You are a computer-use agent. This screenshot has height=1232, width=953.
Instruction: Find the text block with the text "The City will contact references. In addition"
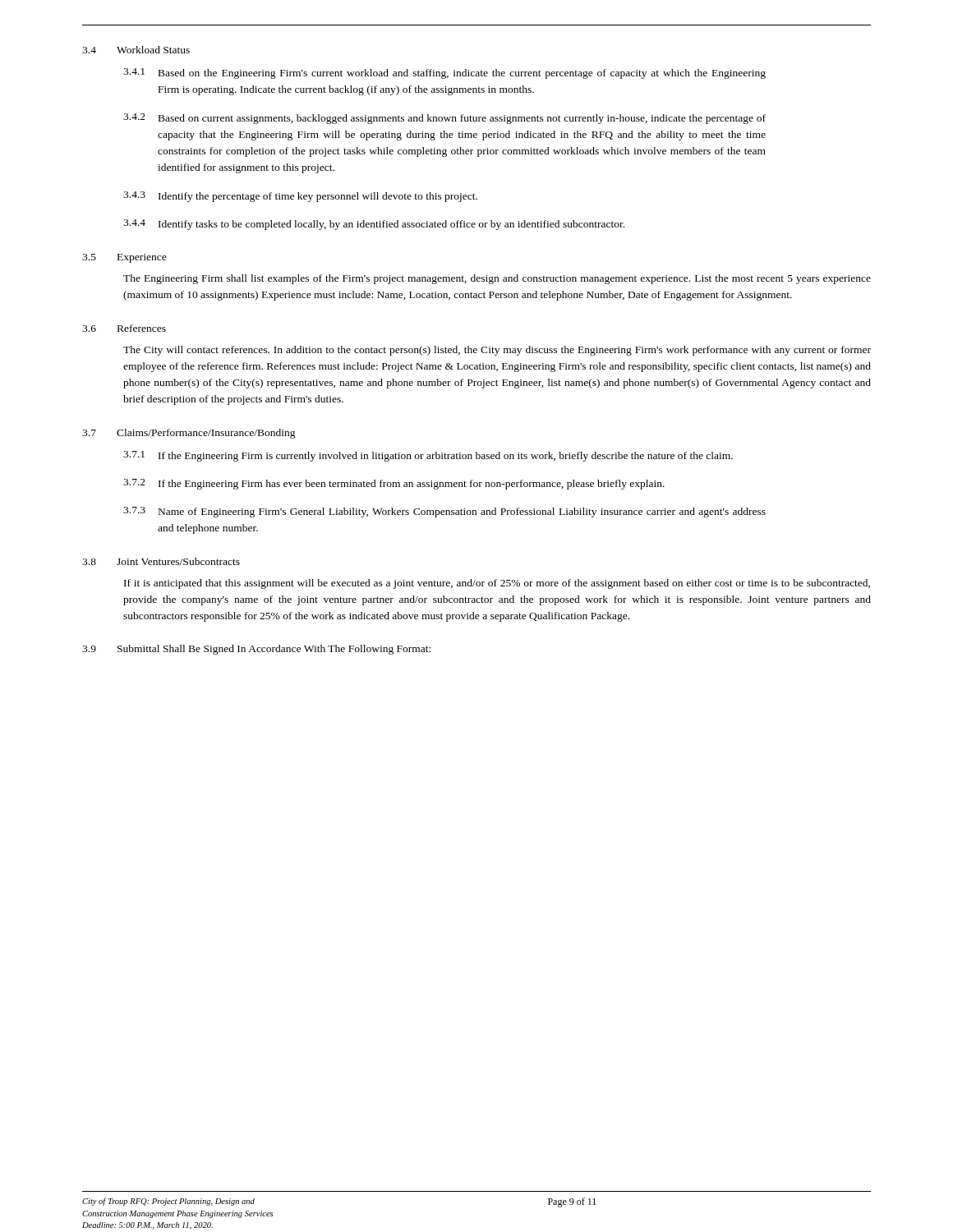pyautogui.click(x=497, y=374)
